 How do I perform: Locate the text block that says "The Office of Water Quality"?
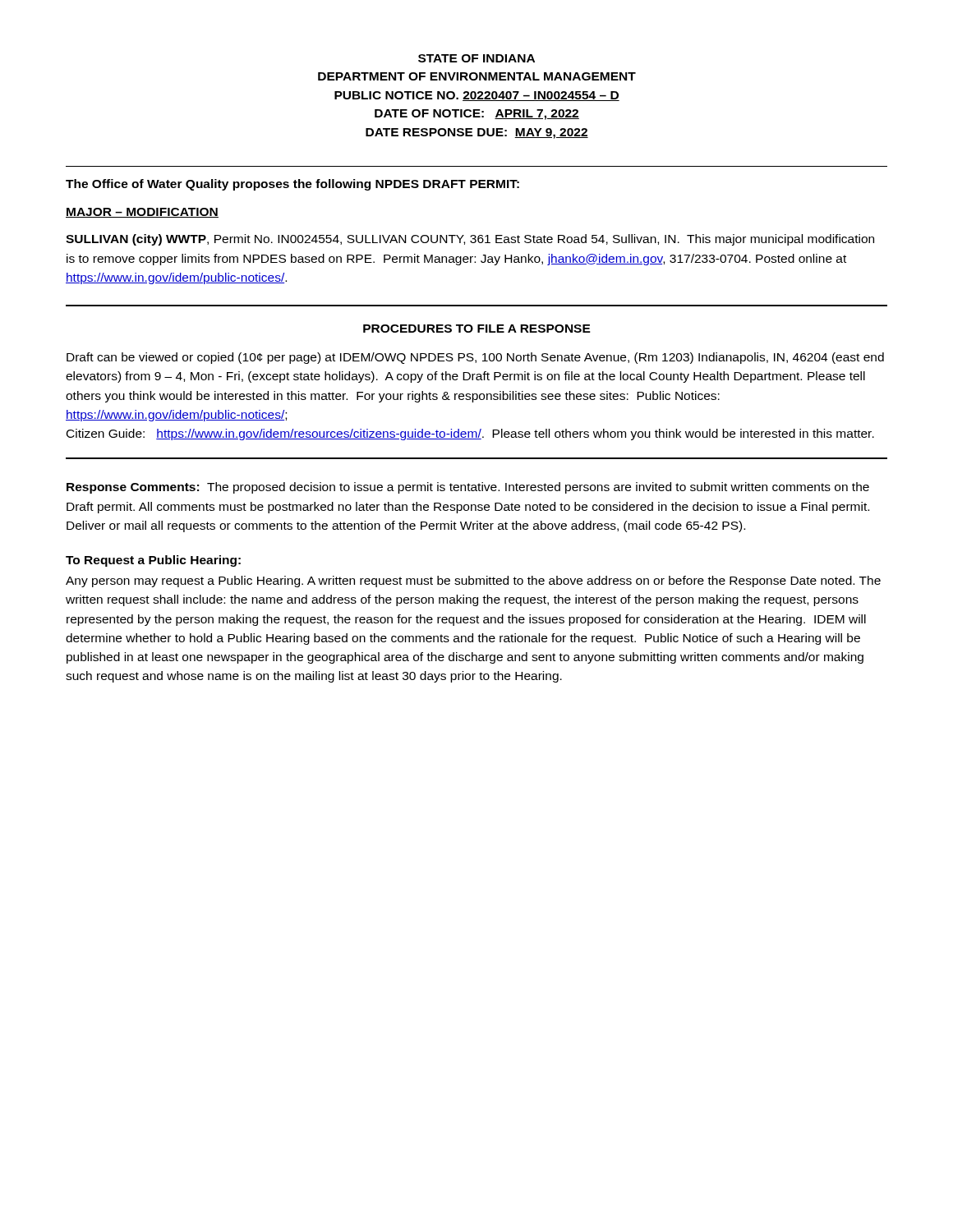(x=293, y=184)
